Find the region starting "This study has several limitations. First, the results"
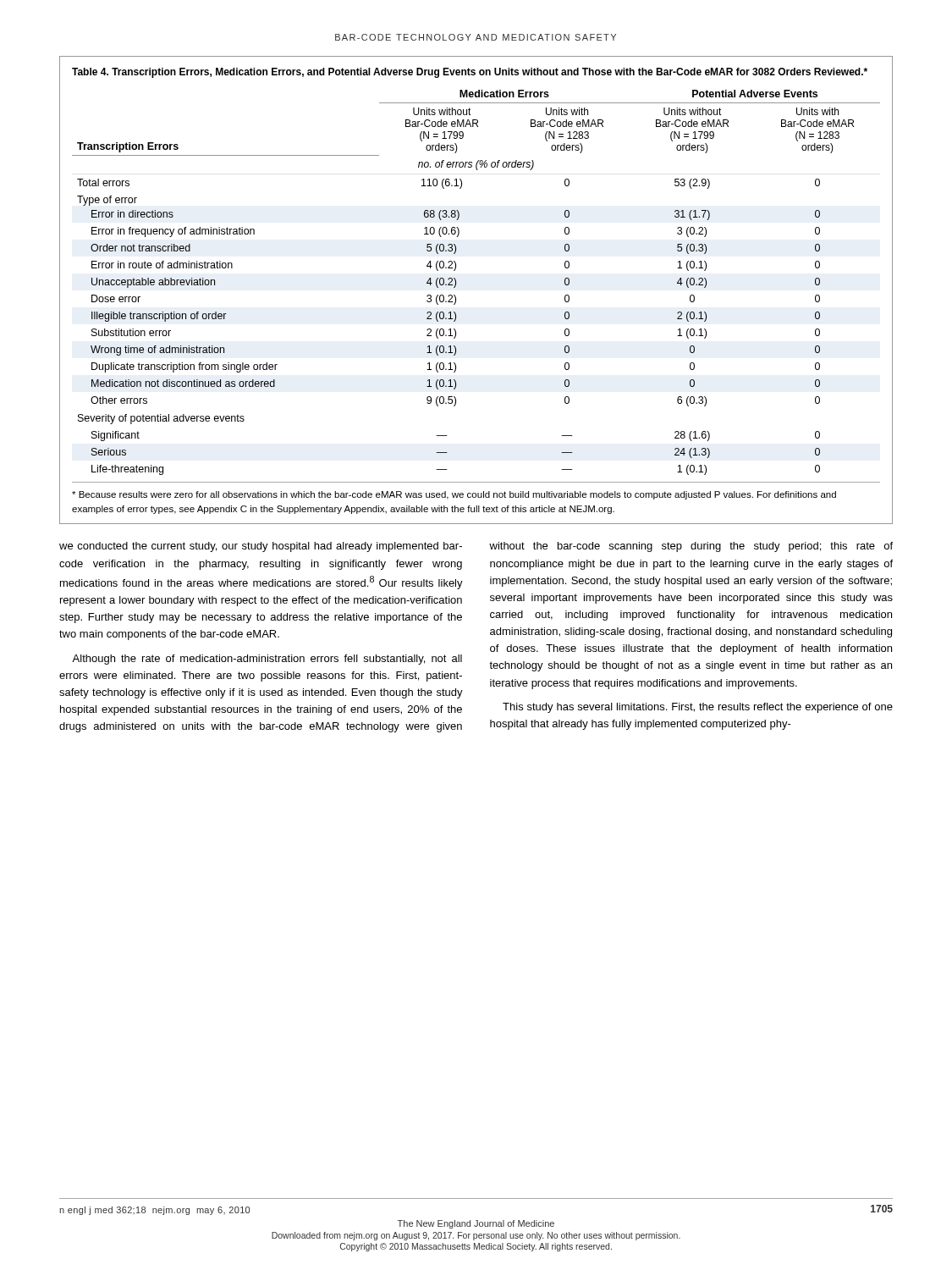 pyautogui.click(x=691, y=715)
